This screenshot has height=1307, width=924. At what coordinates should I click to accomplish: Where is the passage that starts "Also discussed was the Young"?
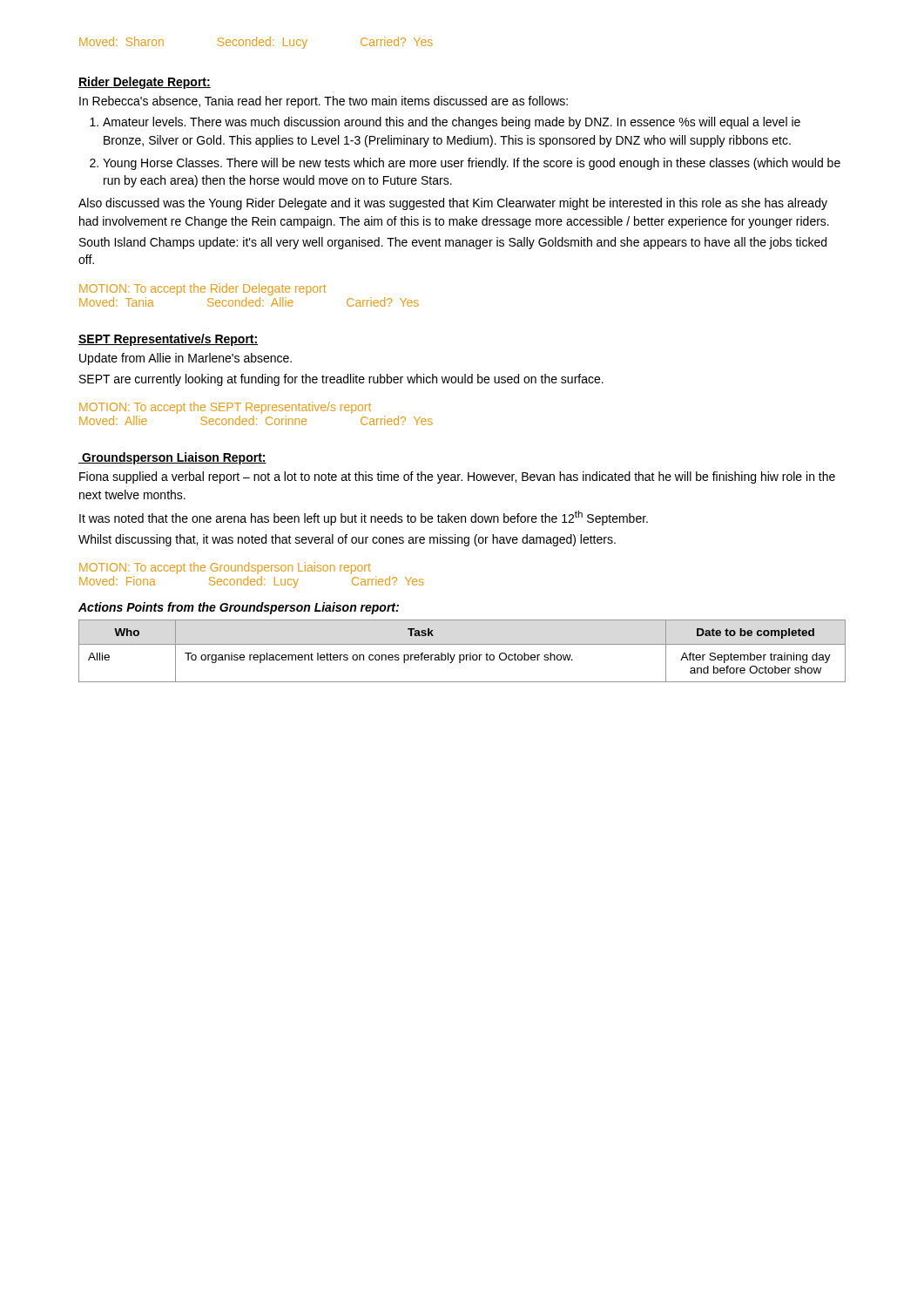(x=462, y=232)
